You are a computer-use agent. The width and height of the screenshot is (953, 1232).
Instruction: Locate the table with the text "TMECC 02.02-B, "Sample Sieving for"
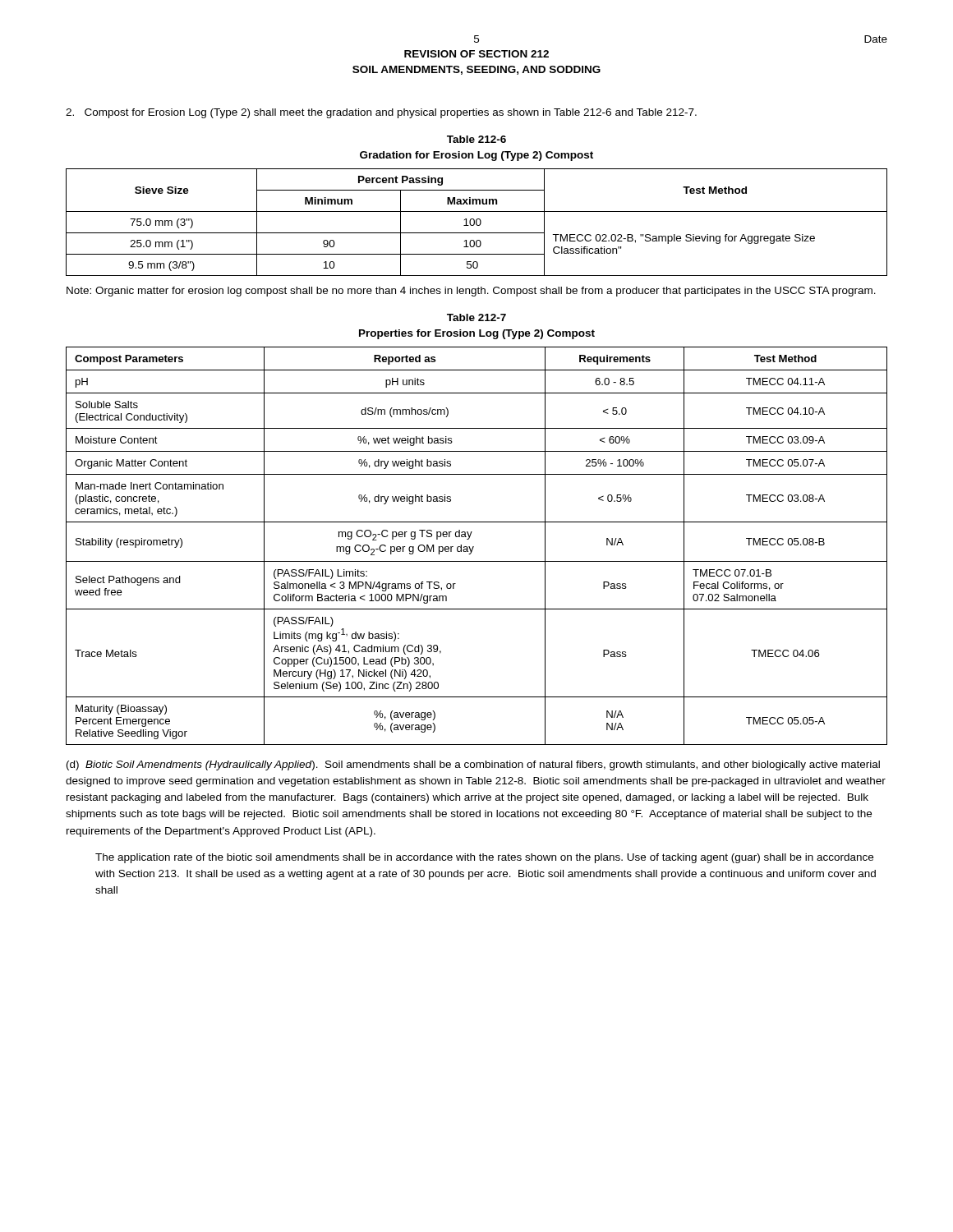click(476, 222)
